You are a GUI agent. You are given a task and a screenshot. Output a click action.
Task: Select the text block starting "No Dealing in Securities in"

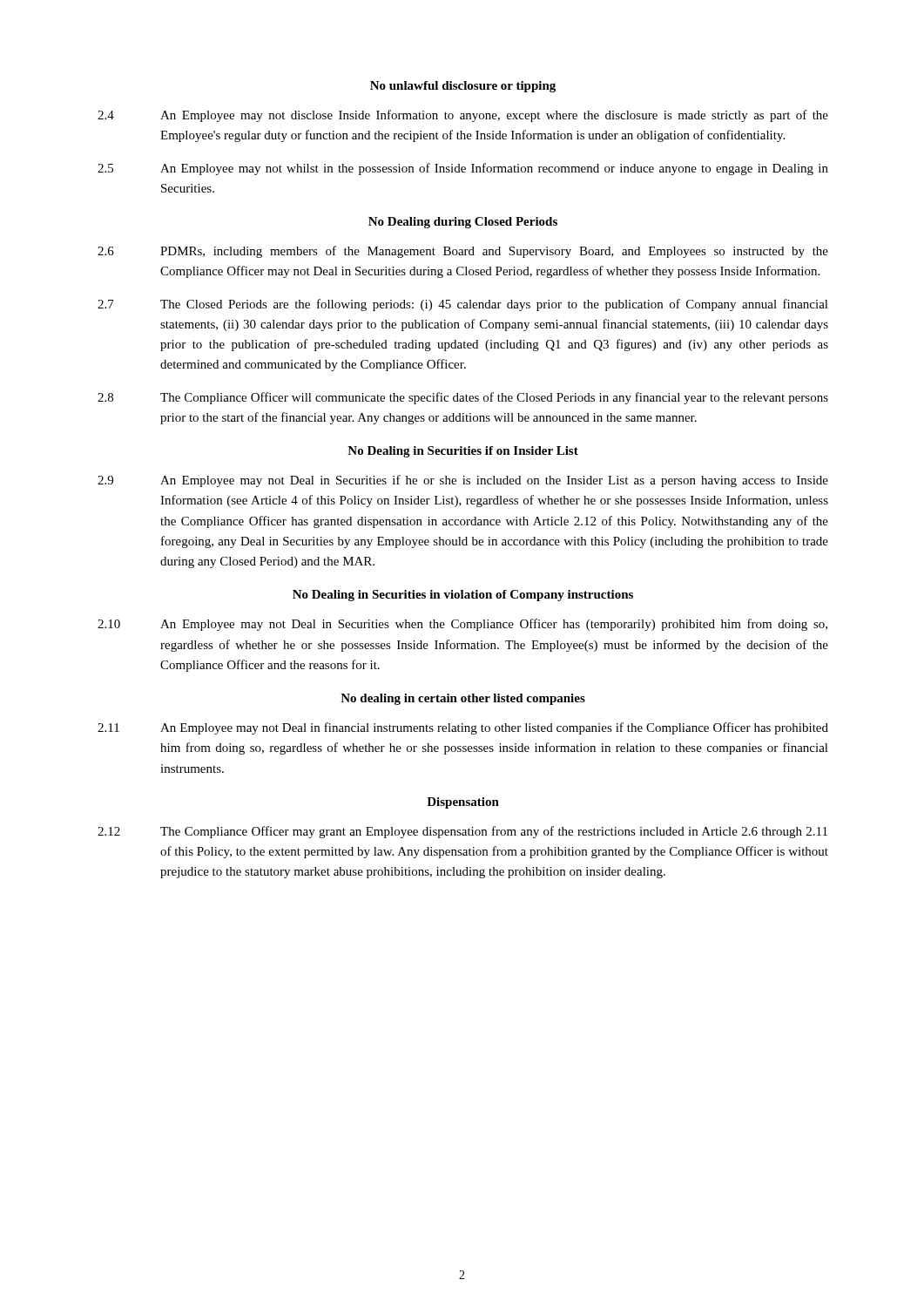[x=463, y=594]
